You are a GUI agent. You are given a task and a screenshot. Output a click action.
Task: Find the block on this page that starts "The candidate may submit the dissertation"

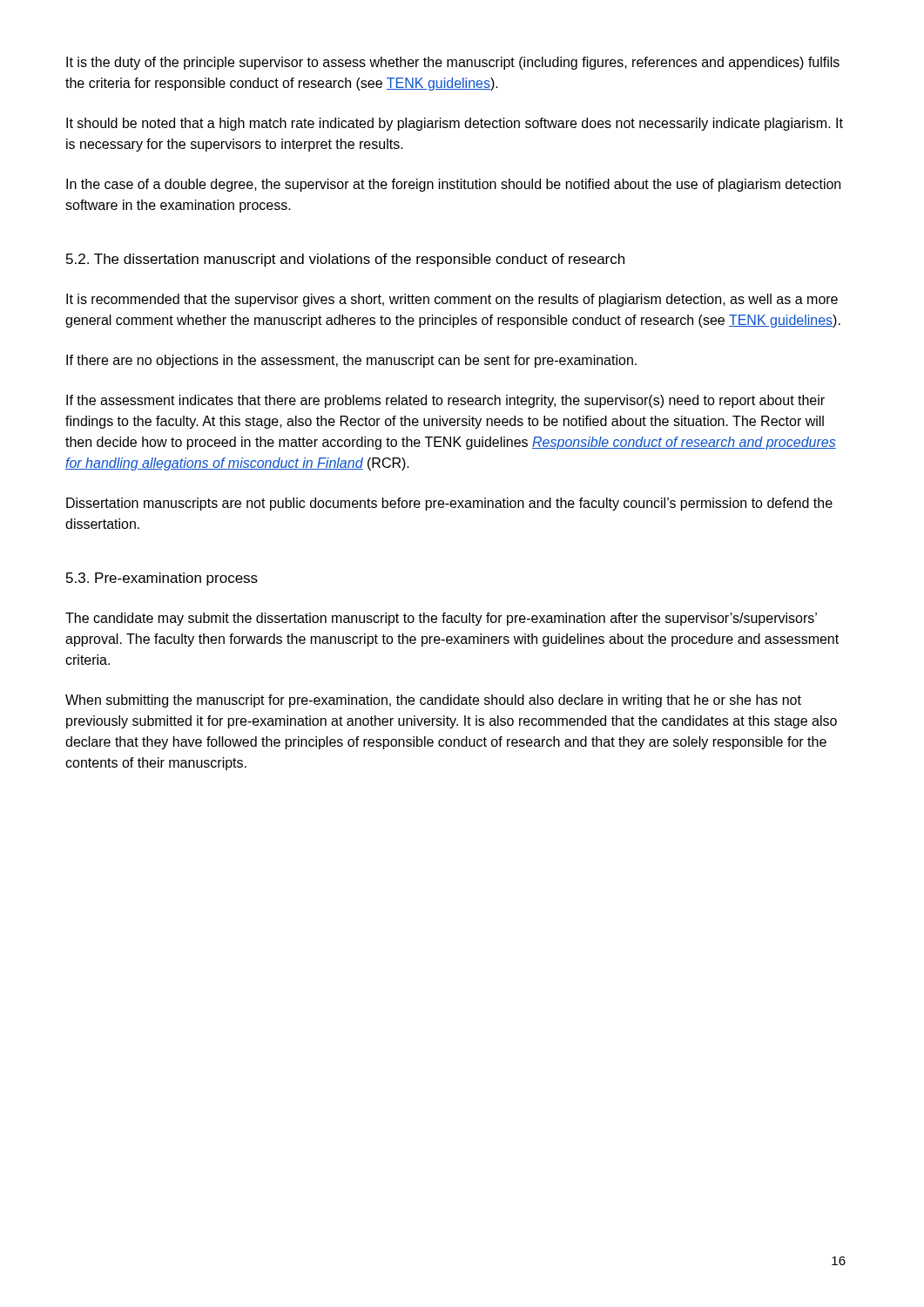pos(452,639)
